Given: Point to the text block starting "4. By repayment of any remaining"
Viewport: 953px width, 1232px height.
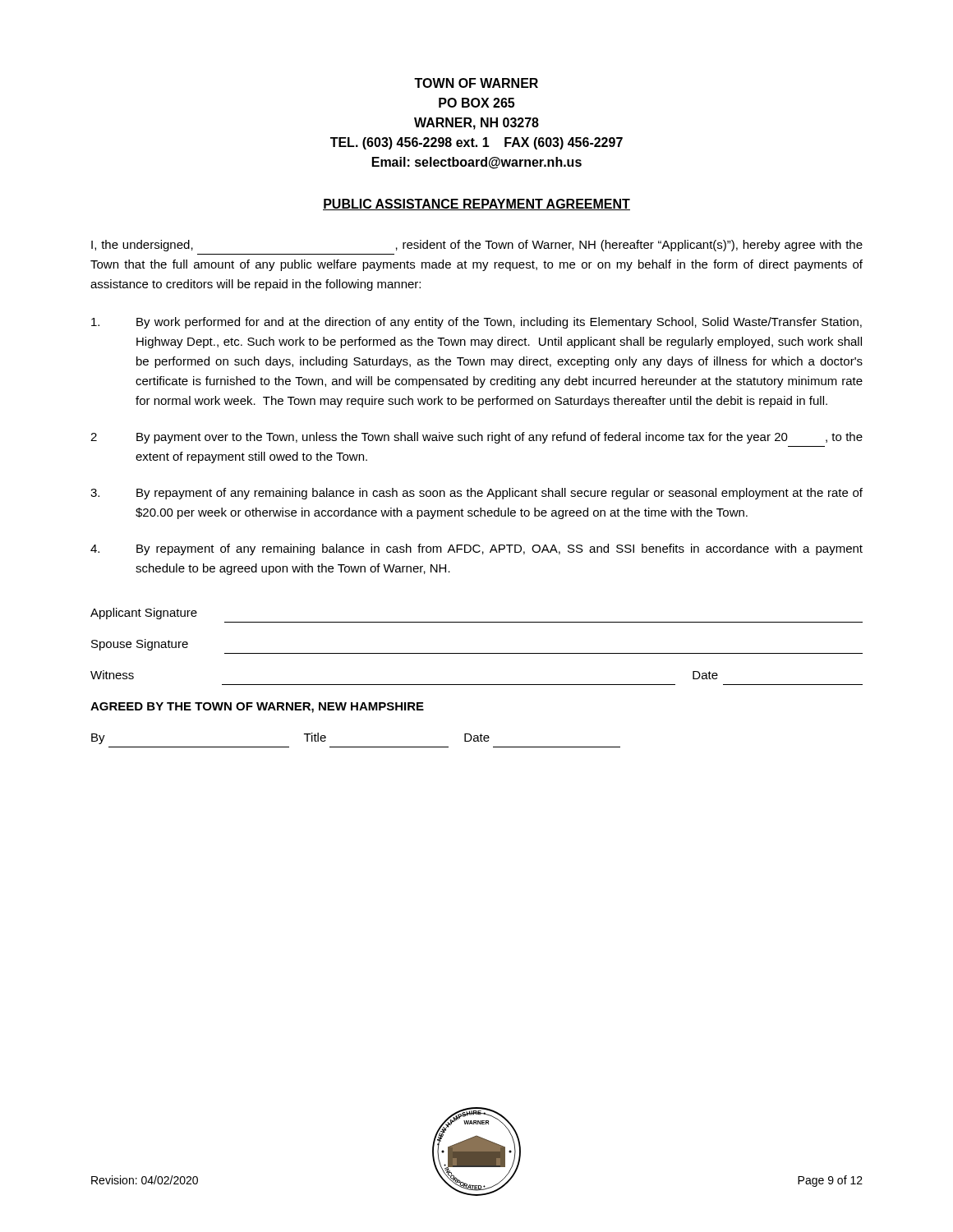Looking at the screenshot, I should coord(476,558).
